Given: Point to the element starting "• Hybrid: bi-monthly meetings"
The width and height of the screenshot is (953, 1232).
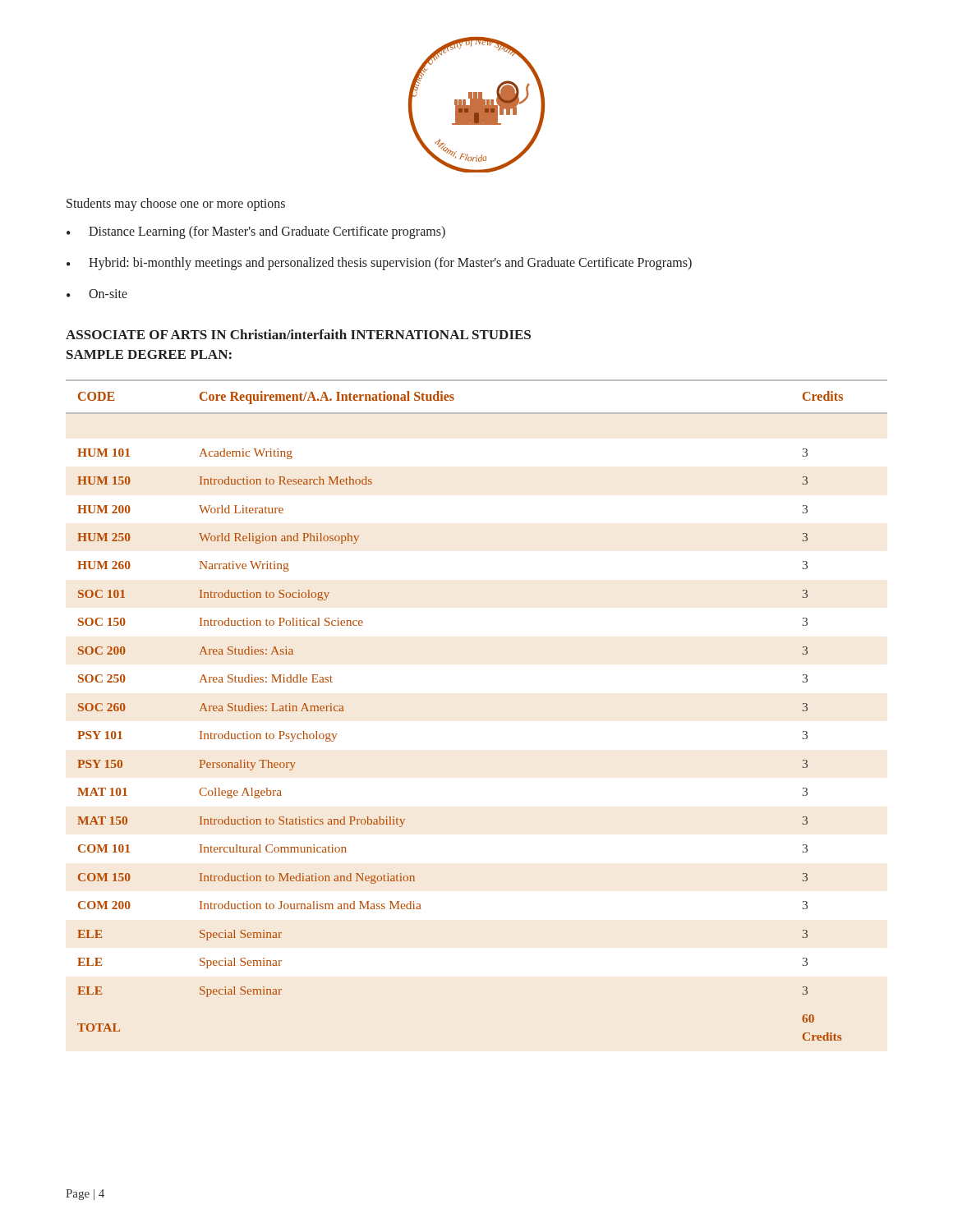Looking at the screenshot, I should pos(379,264).
